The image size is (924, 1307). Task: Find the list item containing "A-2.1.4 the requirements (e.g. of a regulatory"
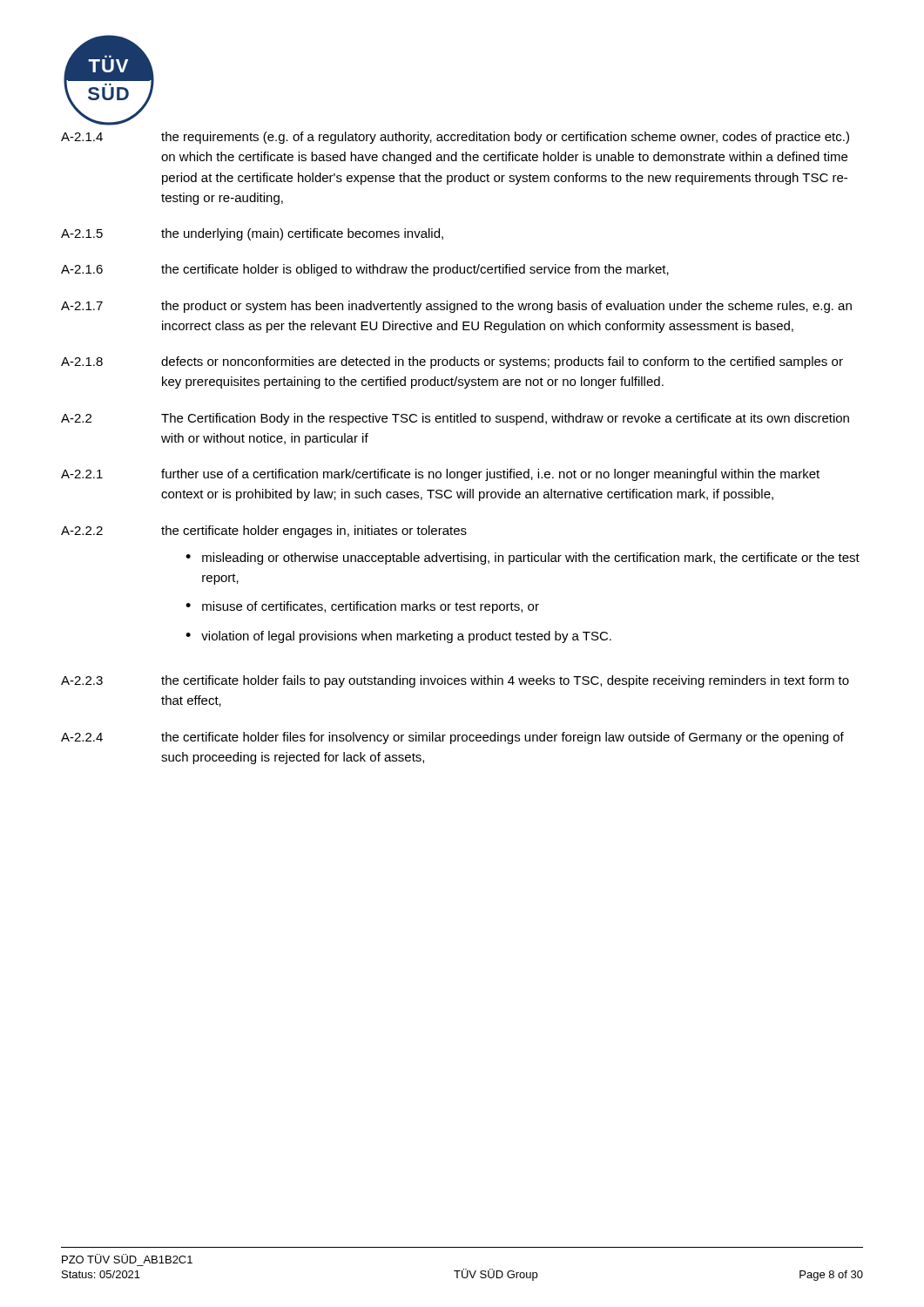[x=462, y=167]
